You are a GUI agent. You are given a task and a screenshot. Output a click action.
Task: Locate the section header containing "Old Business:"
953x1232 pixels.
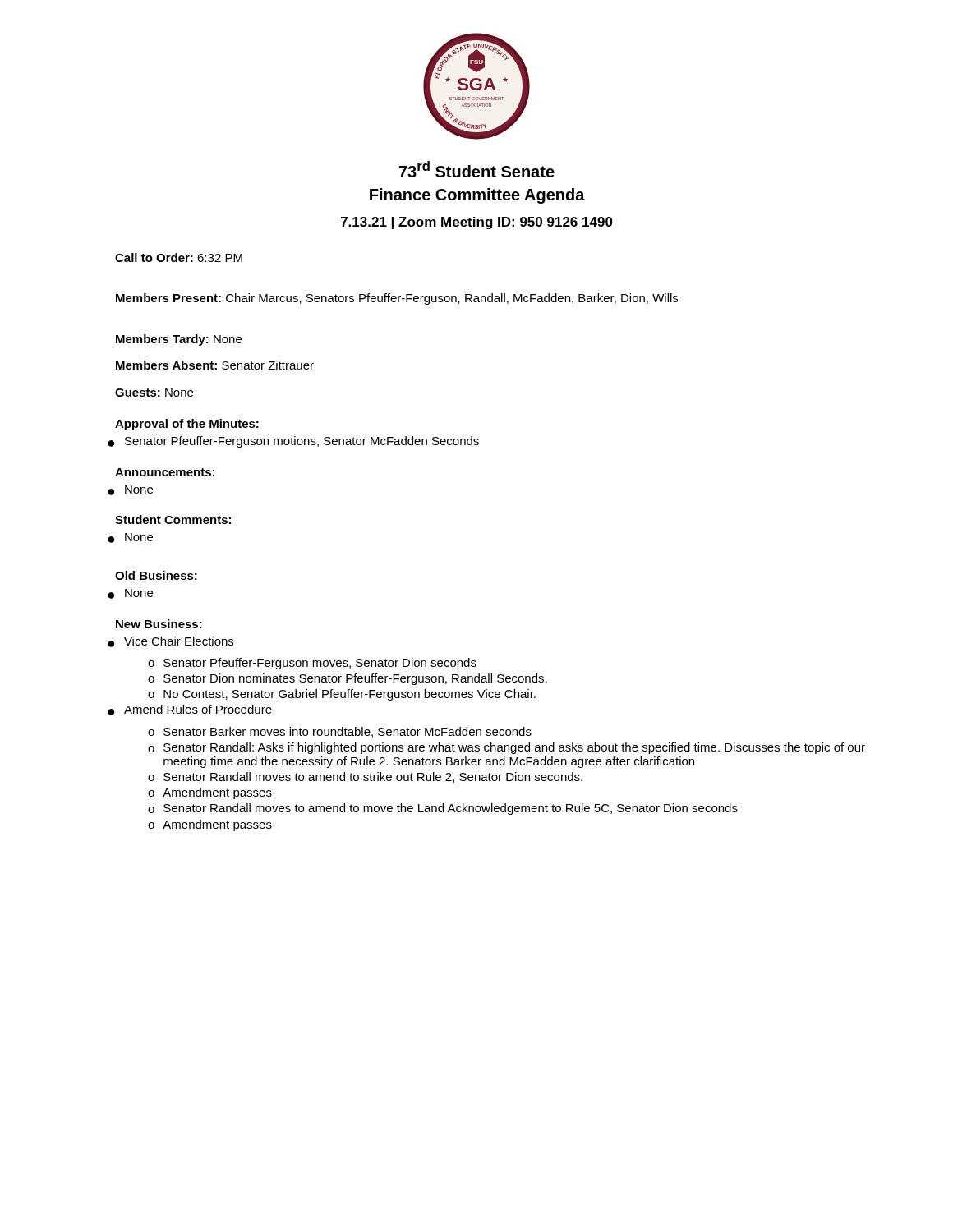[x=156, y=576]
